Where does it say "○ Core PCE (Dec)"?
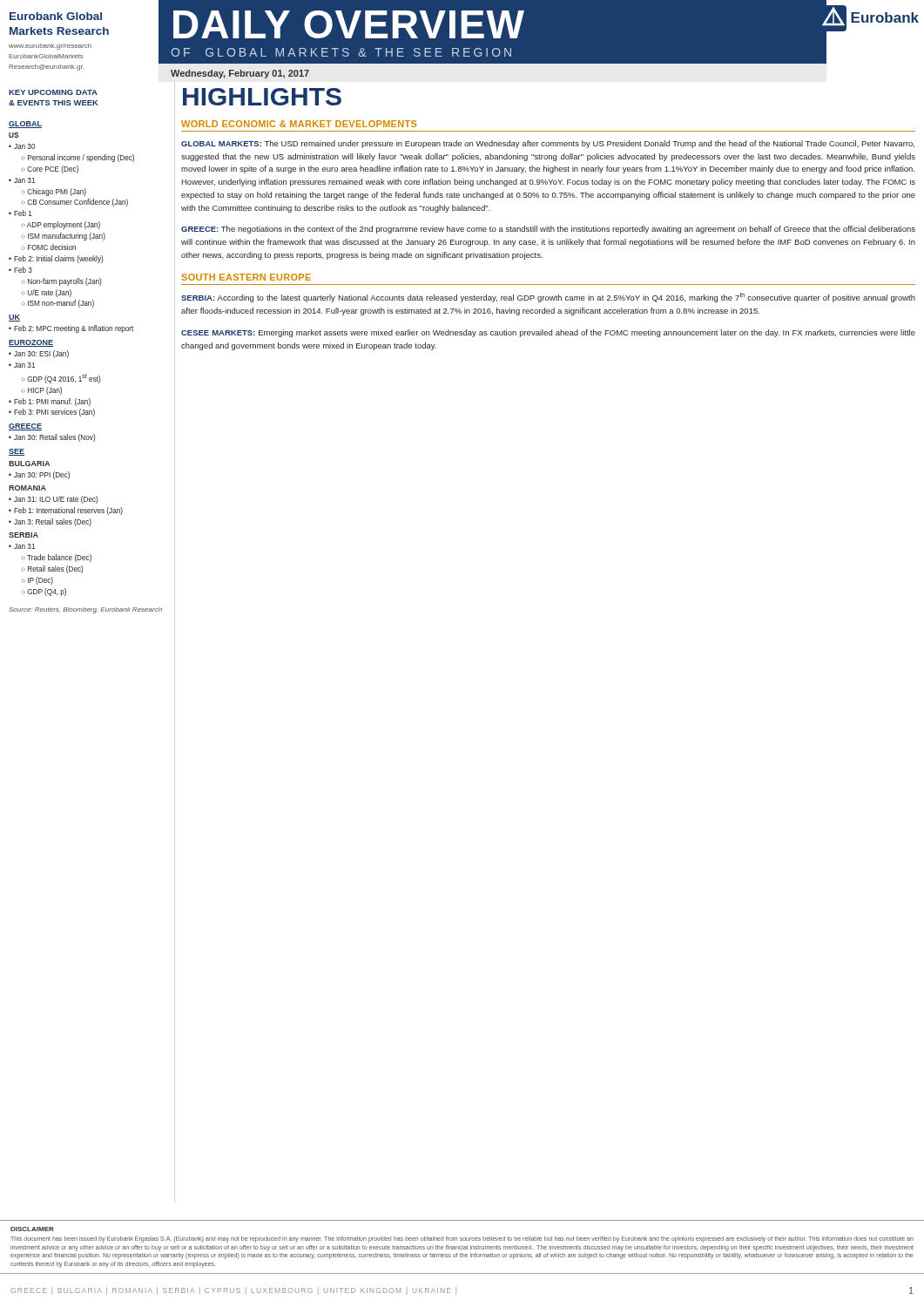The height and width of the screenshot is (1307, 924). coord(50,169)
